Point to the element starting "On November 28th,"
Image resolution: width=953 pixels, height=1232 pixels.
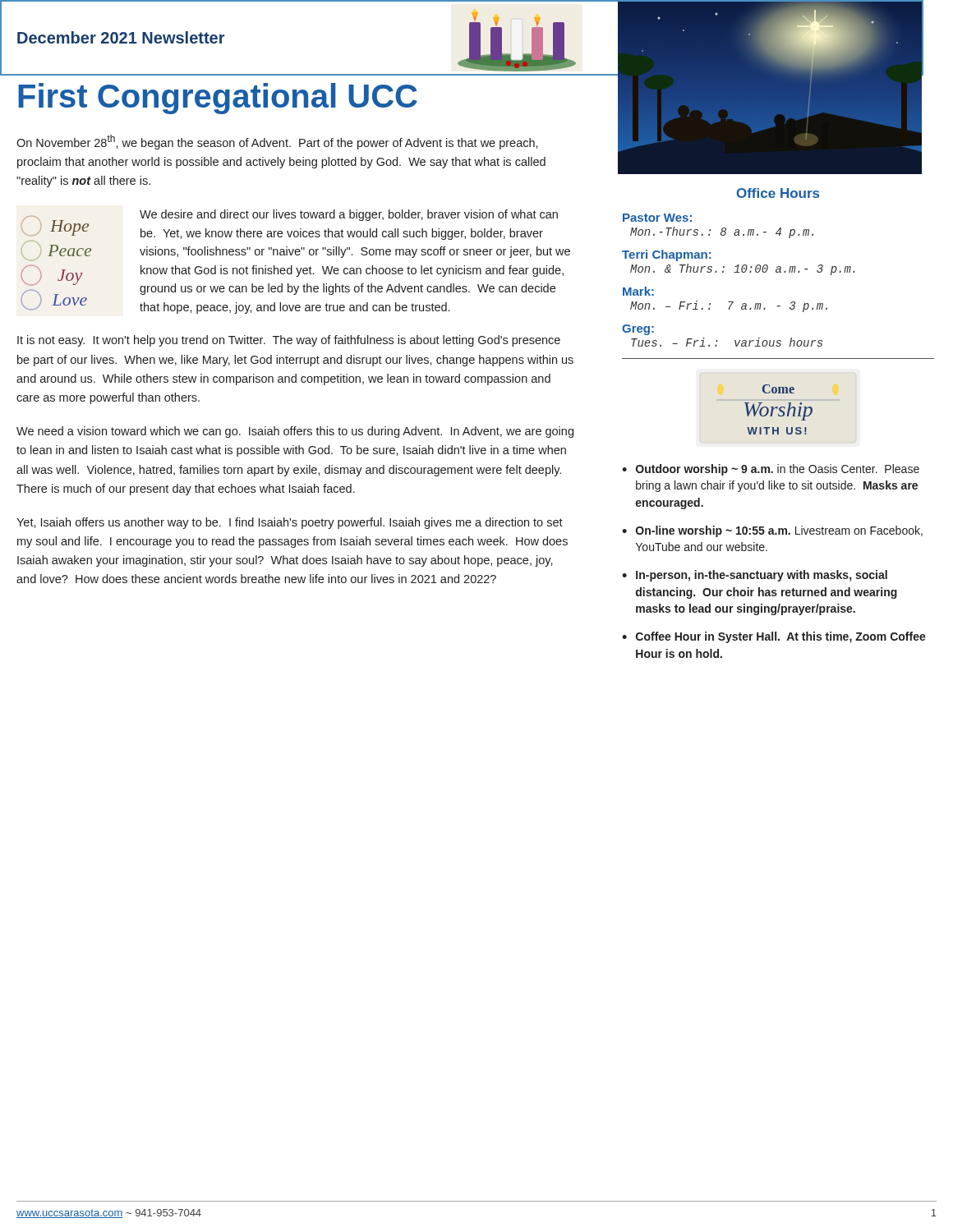[281, 160]
